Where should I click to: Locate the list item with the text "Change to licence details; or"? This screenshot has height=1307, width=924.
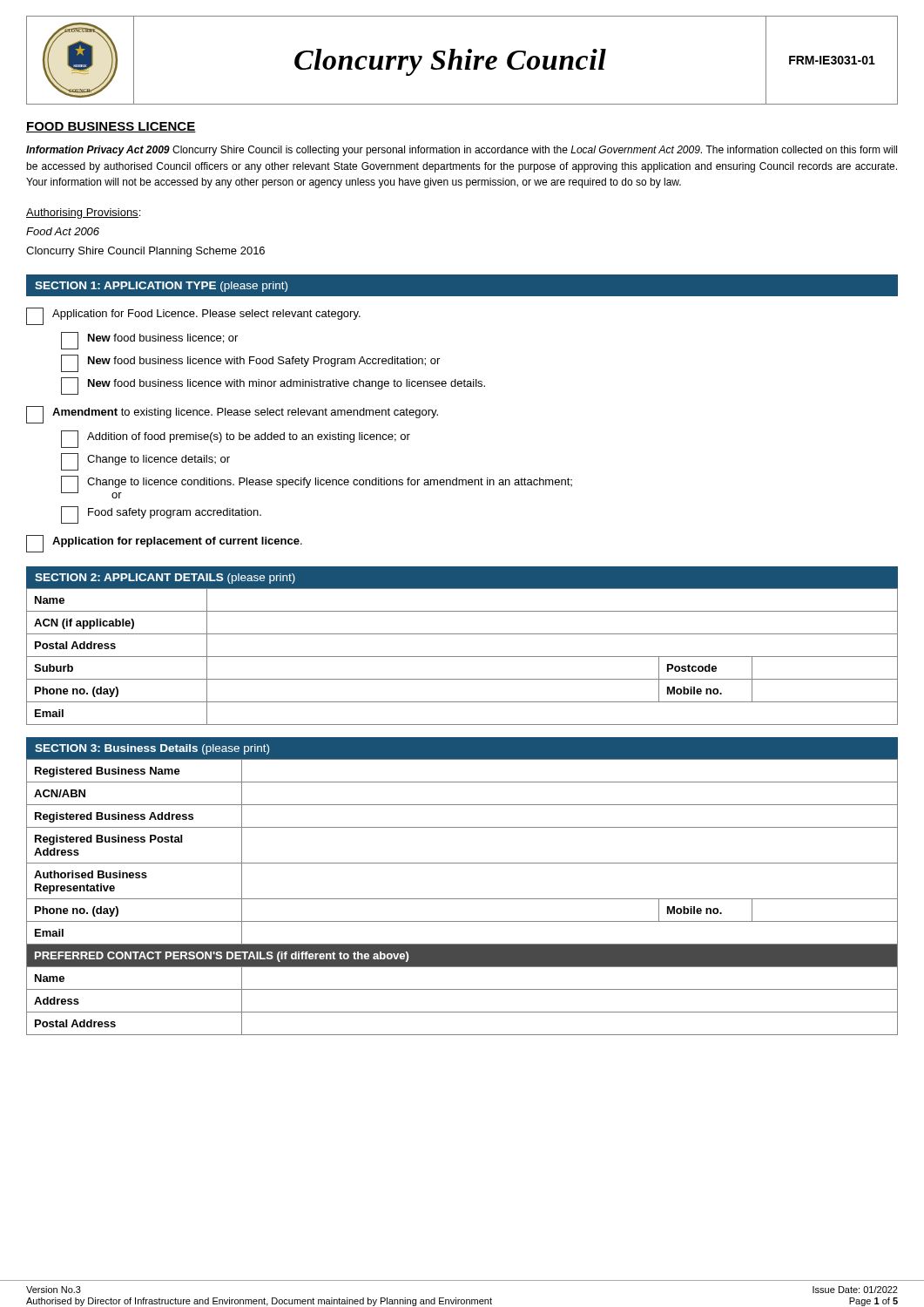pyautogui.click(x=145, y=461)
